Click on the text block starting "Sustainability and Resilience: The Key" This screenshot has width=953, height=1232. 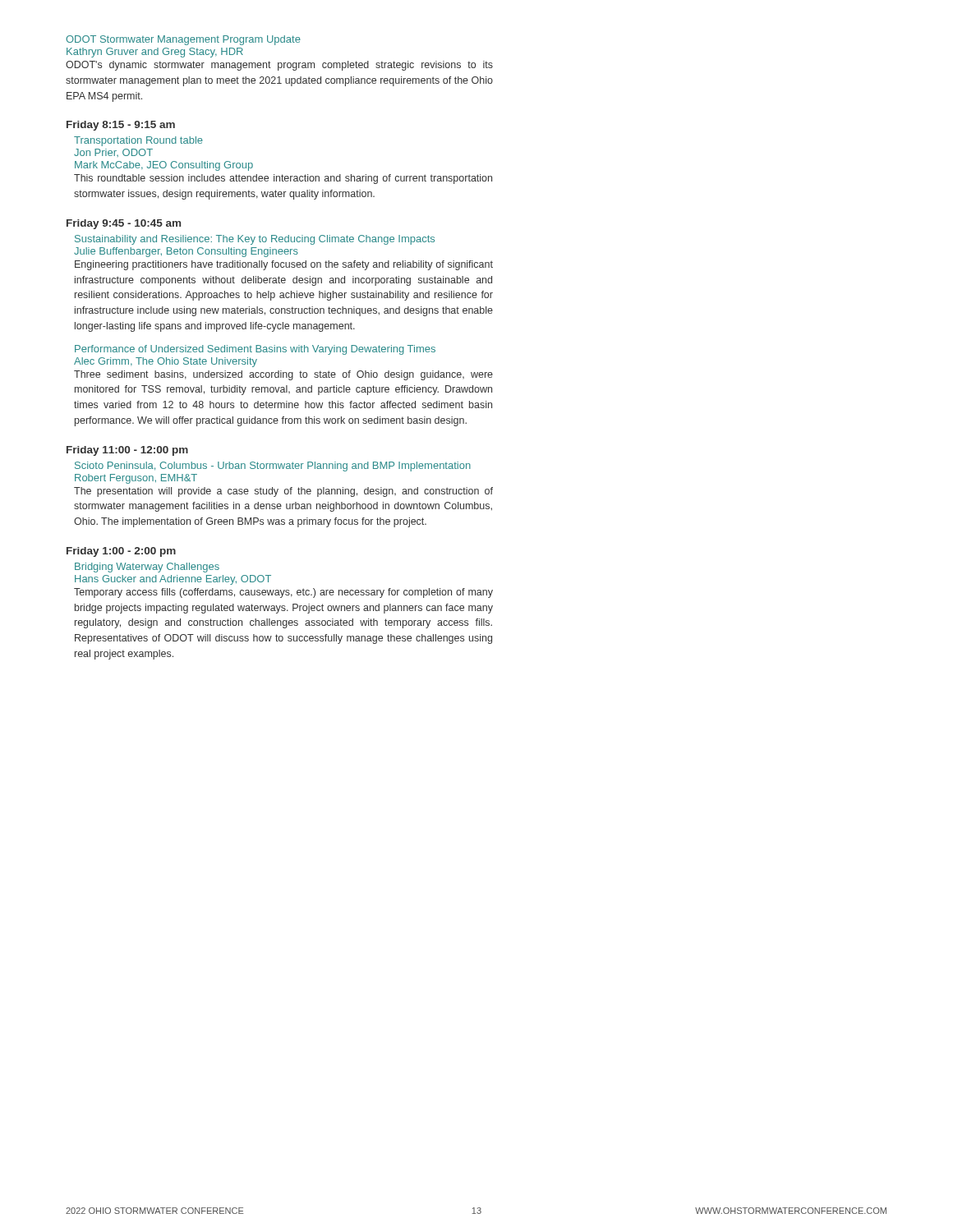click(x=255, y=238)
